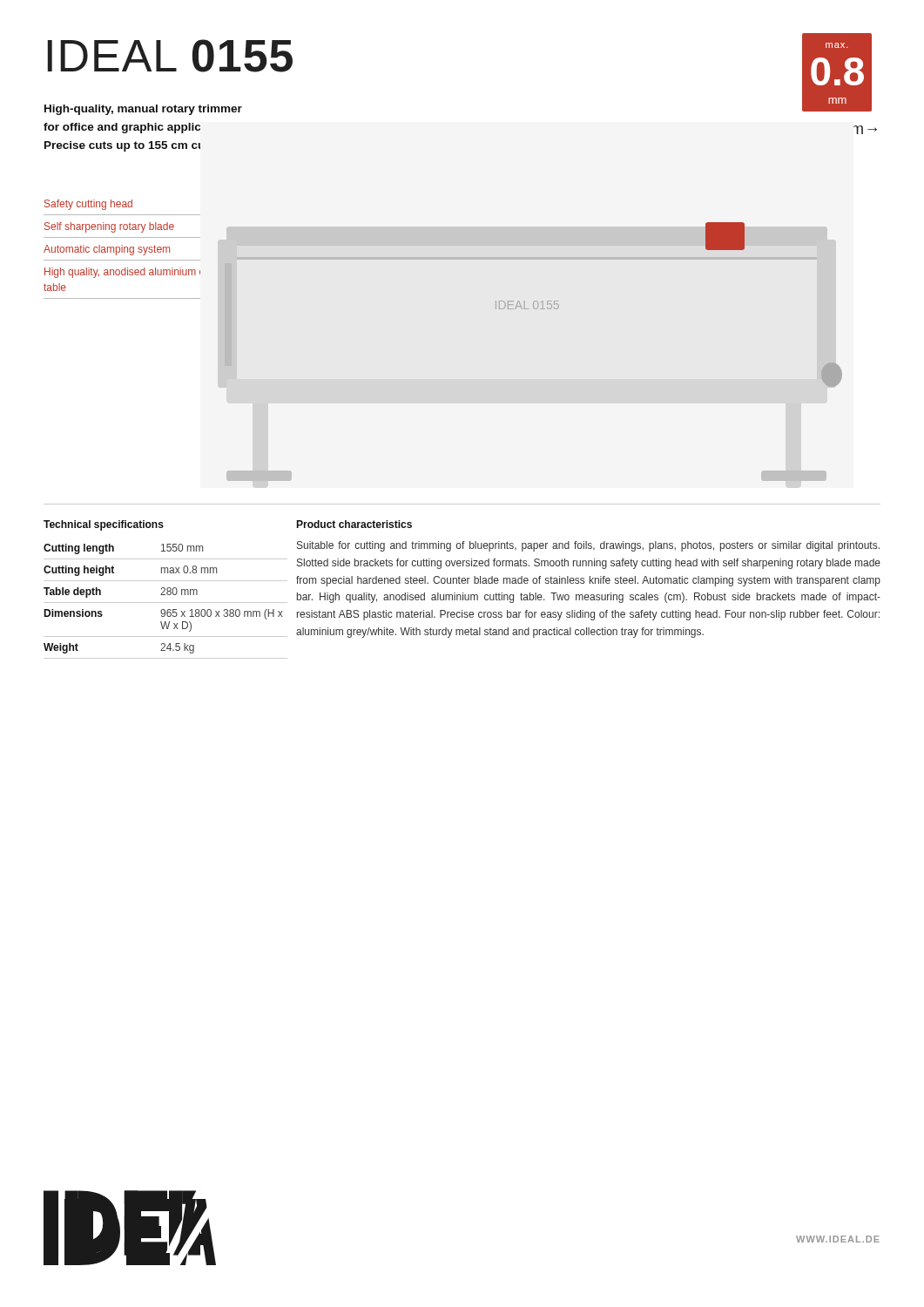Where is the passage that starts "Safety cutting head Self sharpening"?
Image resolution: width=924 pixels, height=1307 pixels.
tap(144, 247)
